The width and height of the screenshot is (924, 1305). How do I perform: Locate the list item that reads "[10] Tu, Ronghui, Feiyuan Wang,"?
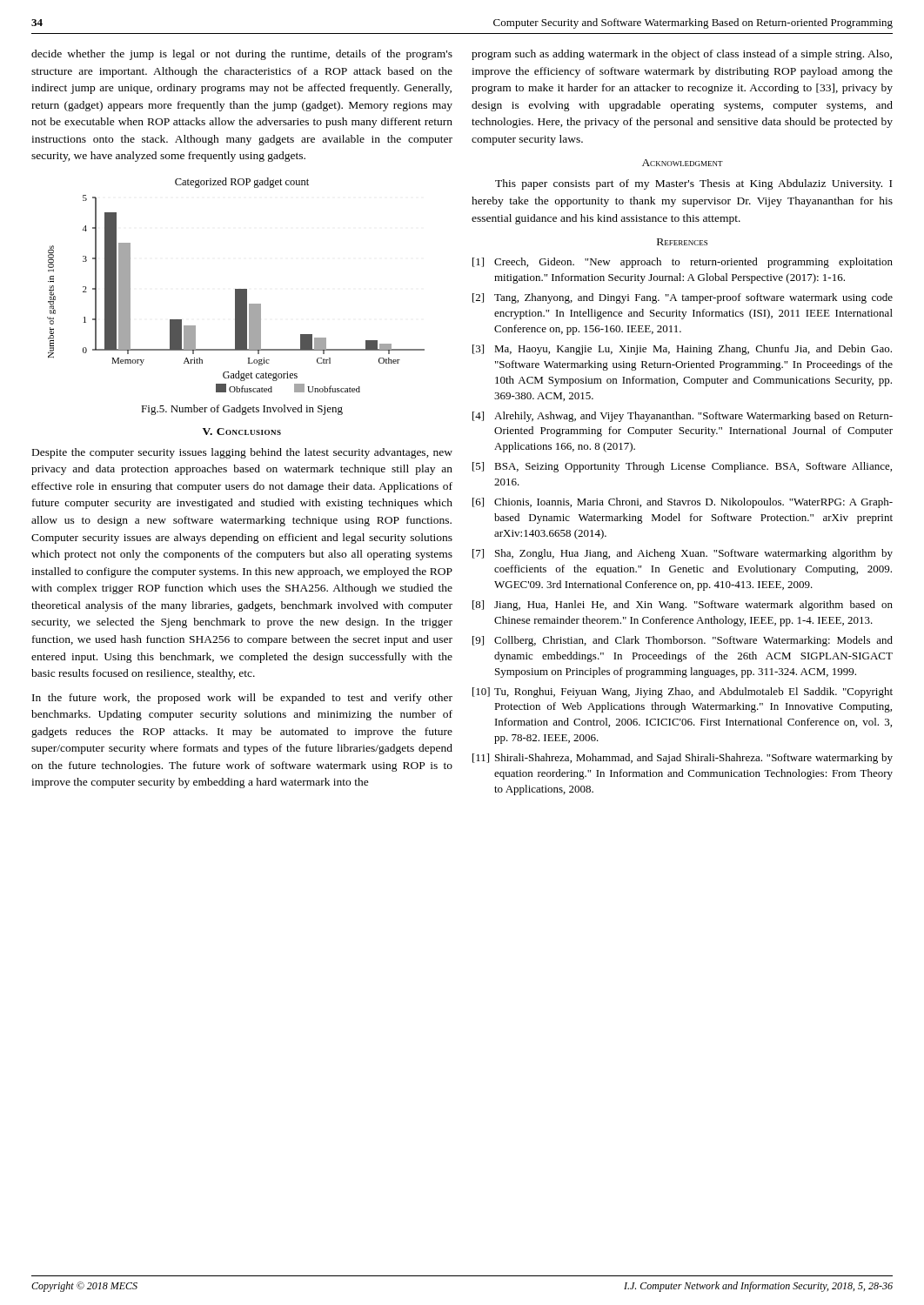pyautogui.click(x=682, y=715)
